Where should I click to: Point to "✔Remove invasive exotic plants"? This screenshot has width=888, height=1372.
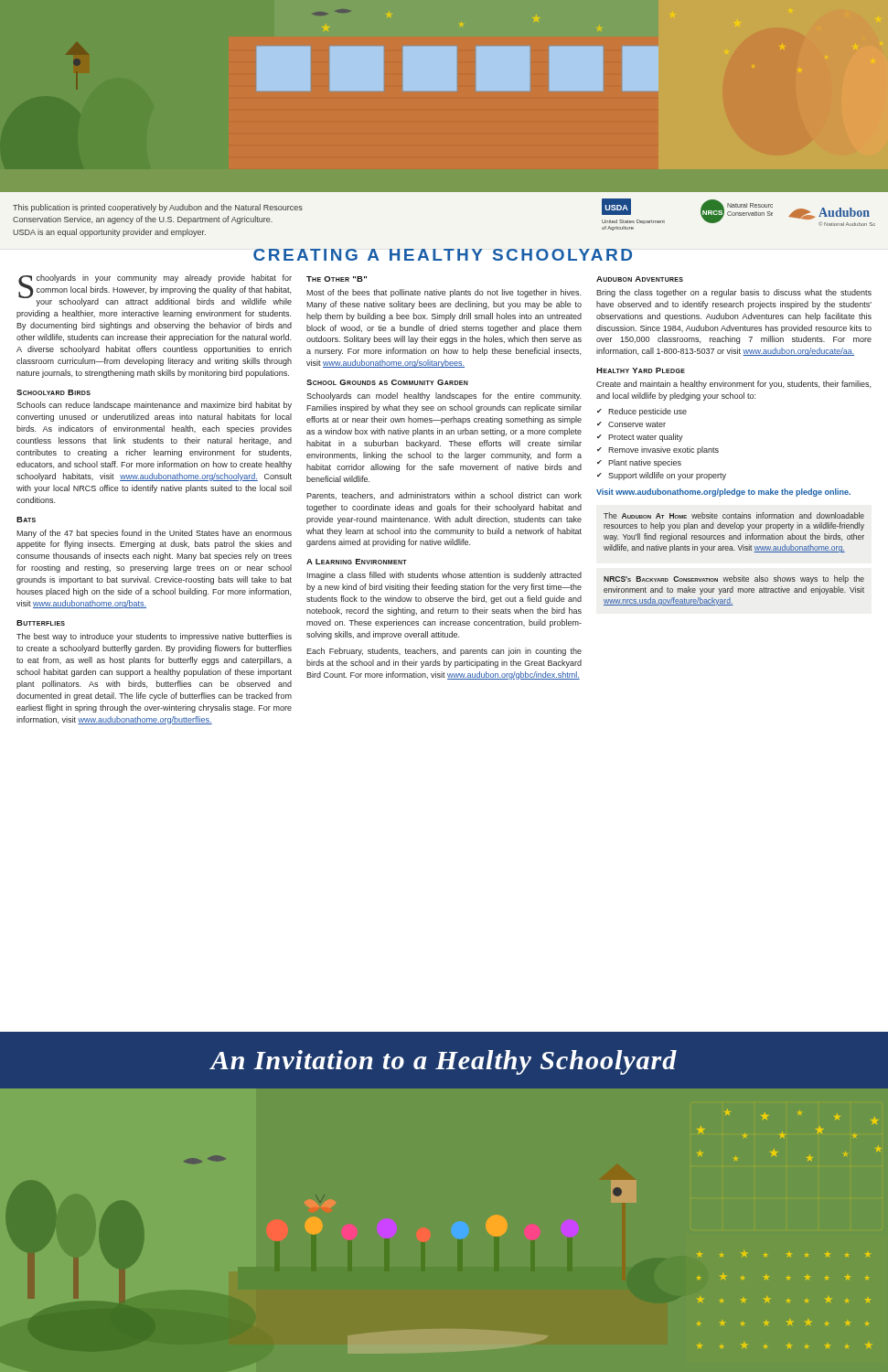point(658,450)
